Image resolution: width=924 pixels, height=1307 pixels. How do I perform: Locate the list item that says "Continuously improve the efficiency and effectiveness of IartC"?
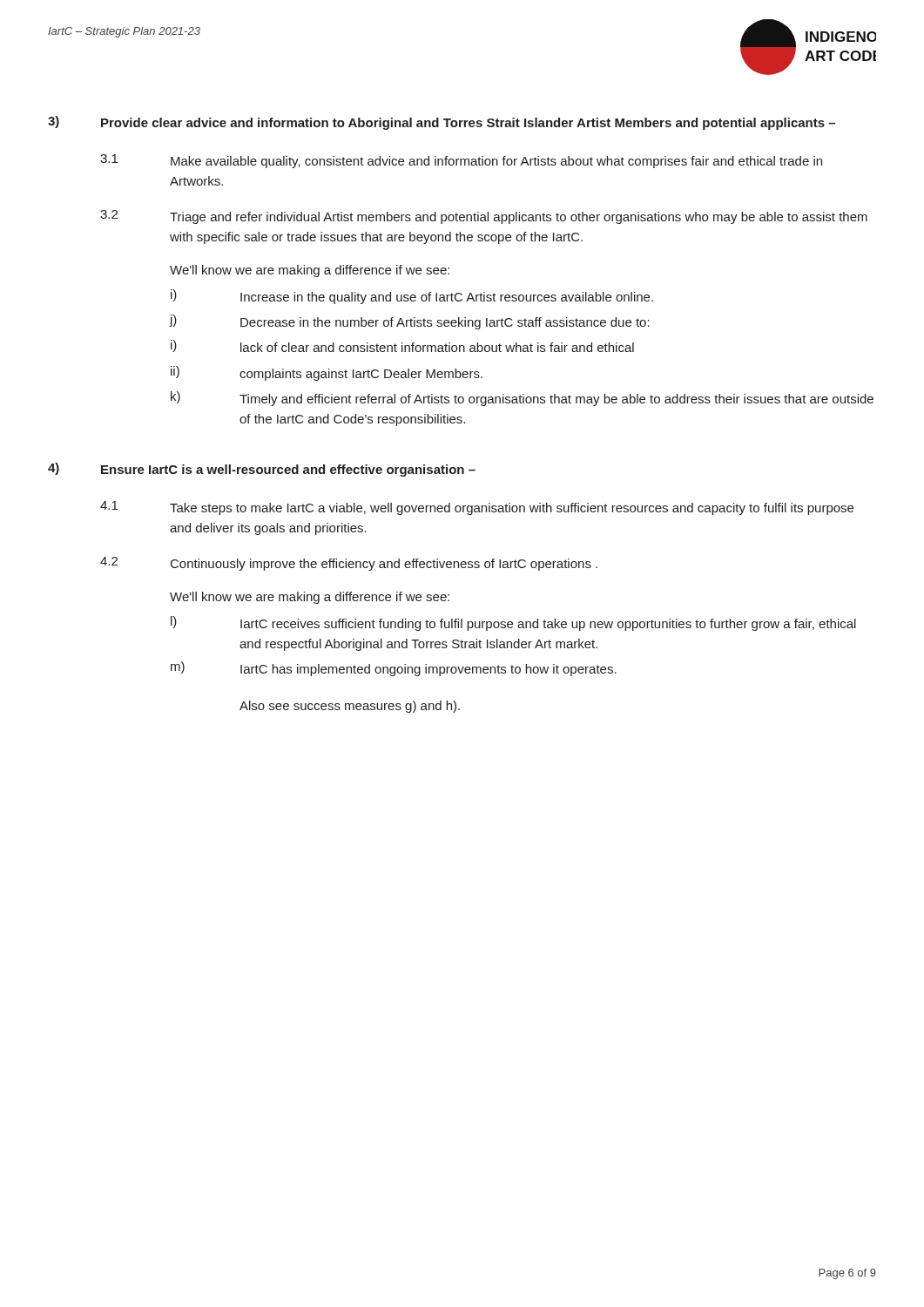pos(384,564)
